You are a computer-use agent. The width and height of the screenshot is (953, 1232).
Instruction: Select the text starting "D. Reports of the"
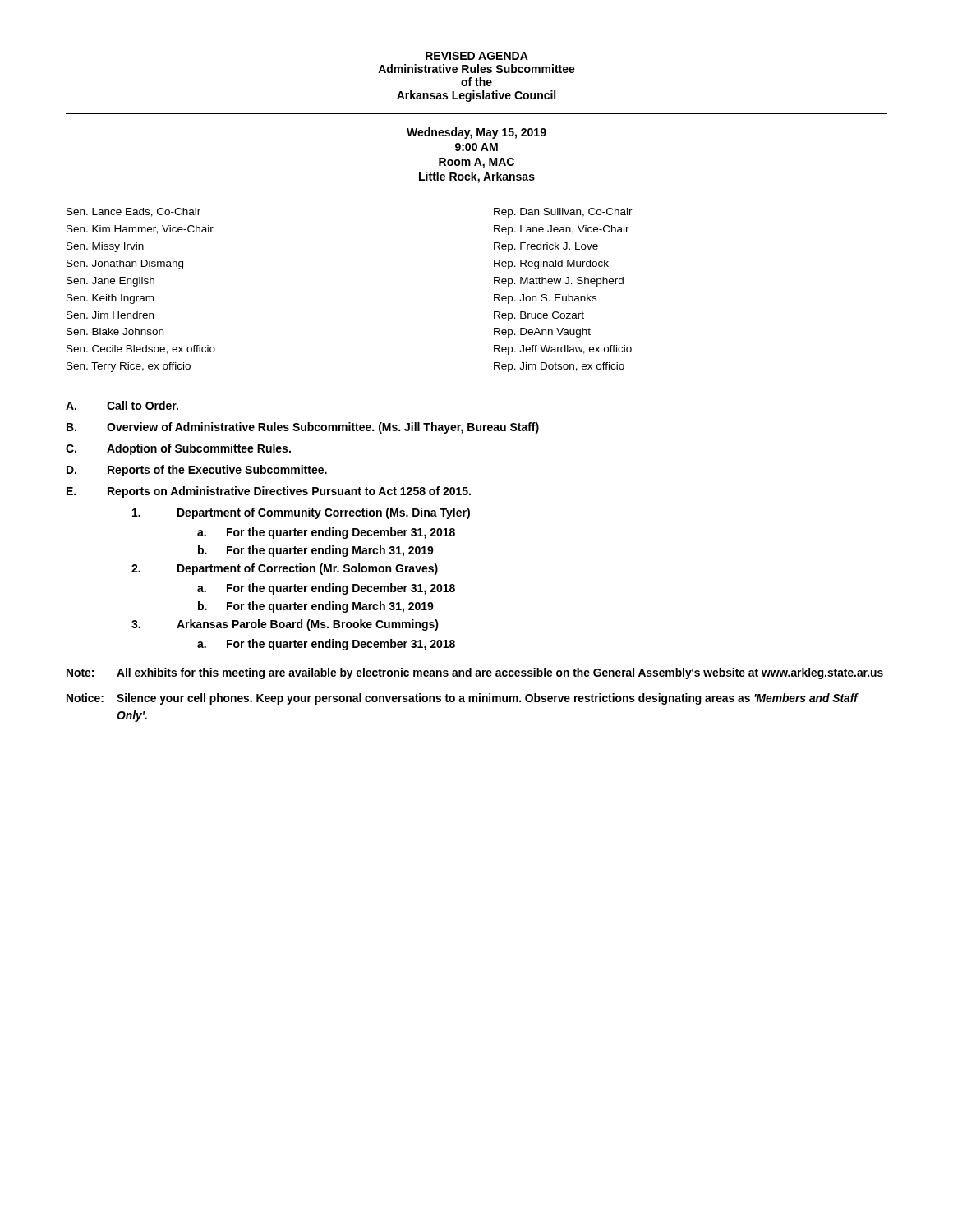(197, 470)
